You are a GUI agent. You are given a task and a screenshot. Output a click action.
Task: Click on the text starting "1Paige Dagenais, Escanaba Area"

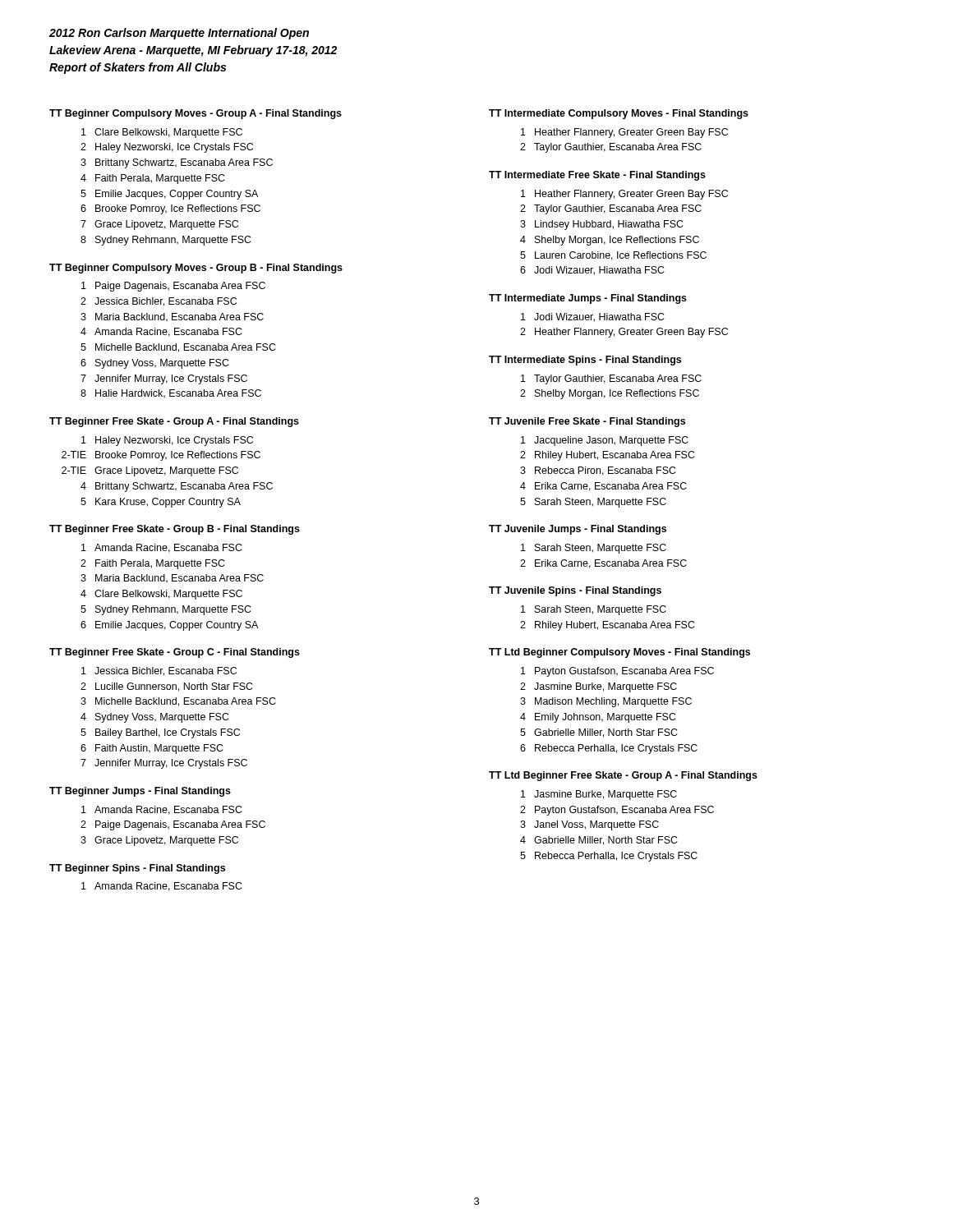tap(257, 286)
